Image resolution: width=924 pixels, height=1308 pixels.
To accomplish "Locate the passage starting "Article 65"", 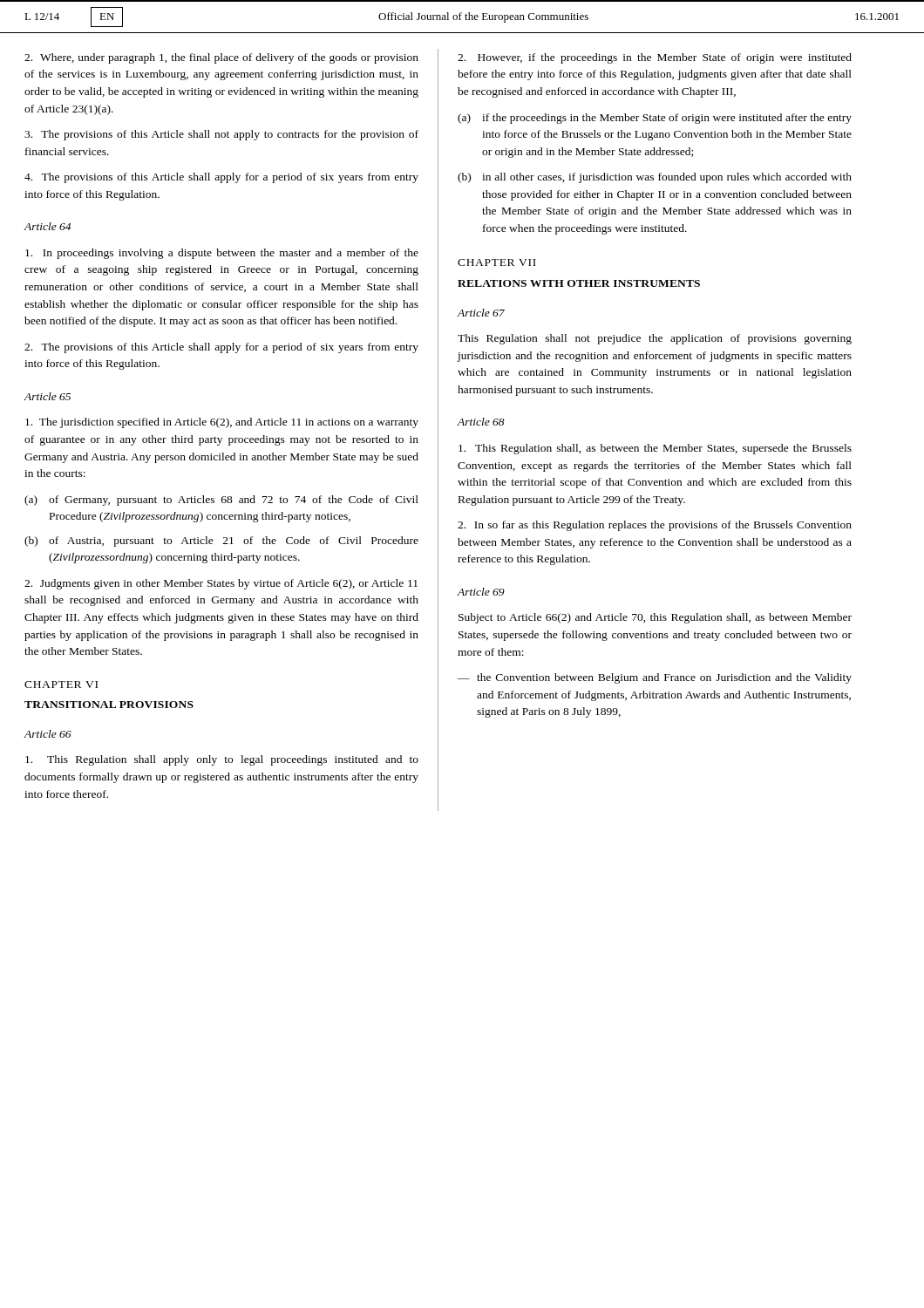I will 47,396.
